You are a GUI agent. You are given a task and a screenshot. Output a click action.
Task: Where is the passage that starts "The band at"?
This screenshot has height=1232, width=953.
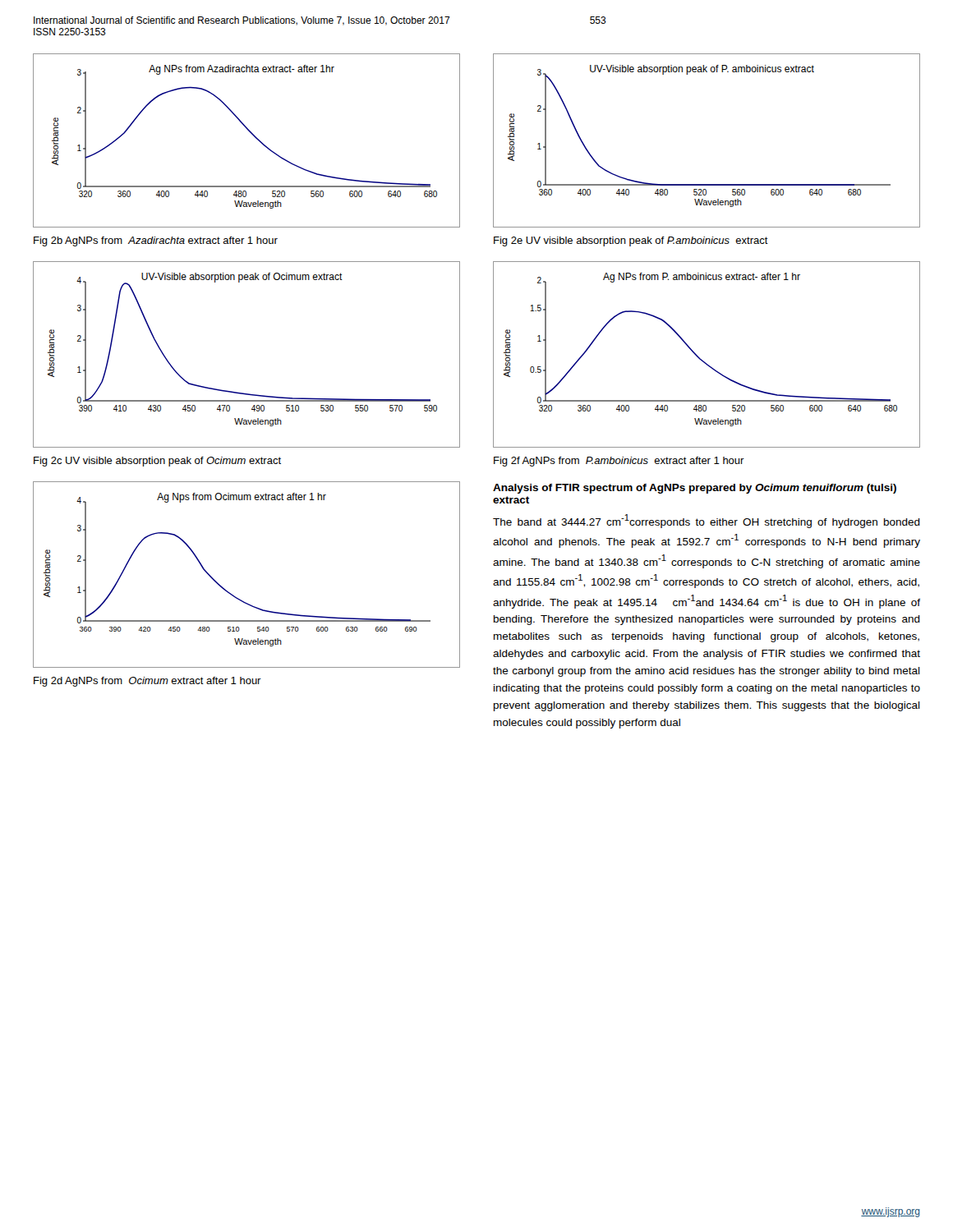click(707, 620)
